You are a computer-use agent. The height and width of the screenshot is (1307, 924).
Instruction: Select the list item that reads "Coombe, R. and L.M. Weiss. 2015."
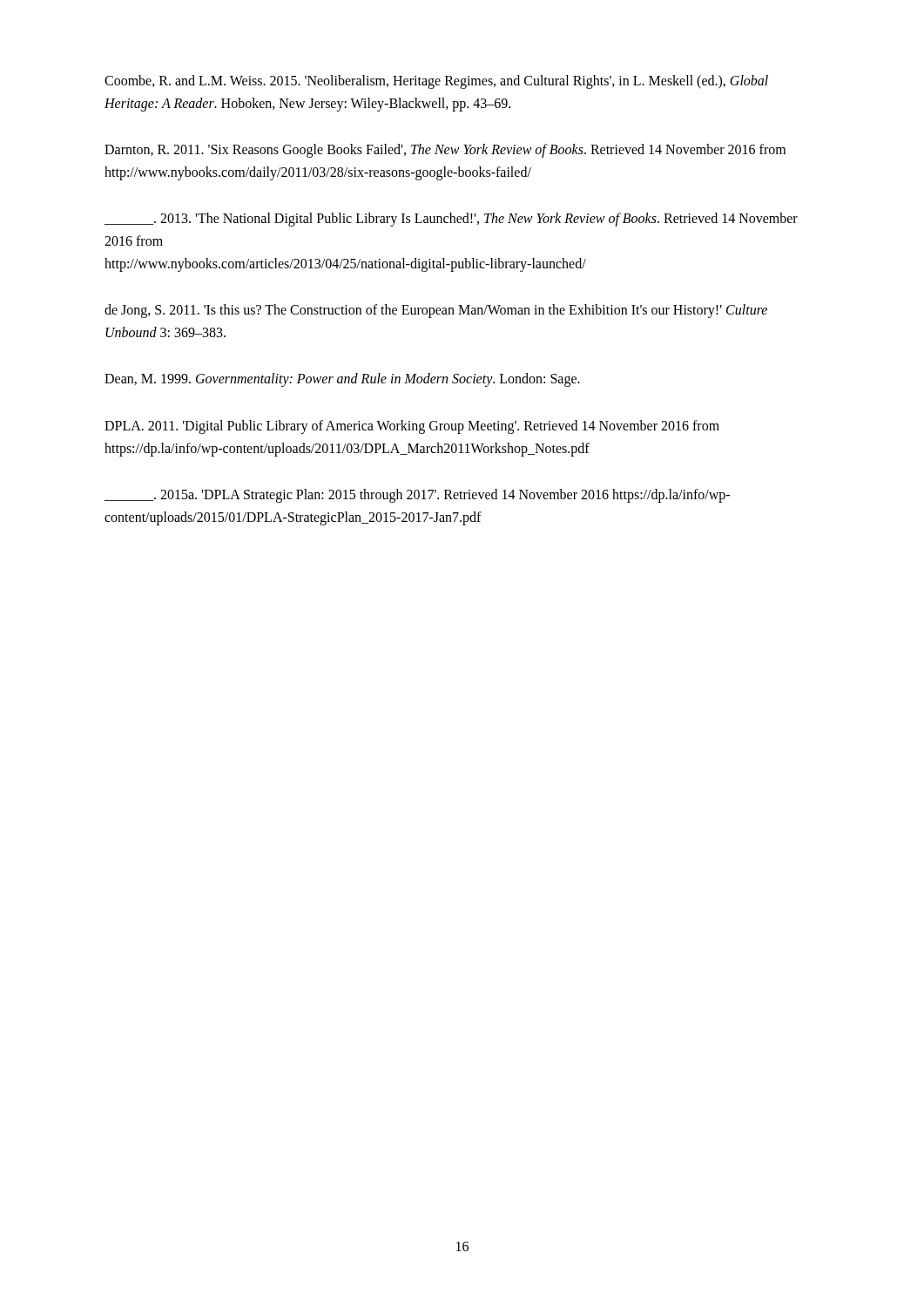click(436, 92)
